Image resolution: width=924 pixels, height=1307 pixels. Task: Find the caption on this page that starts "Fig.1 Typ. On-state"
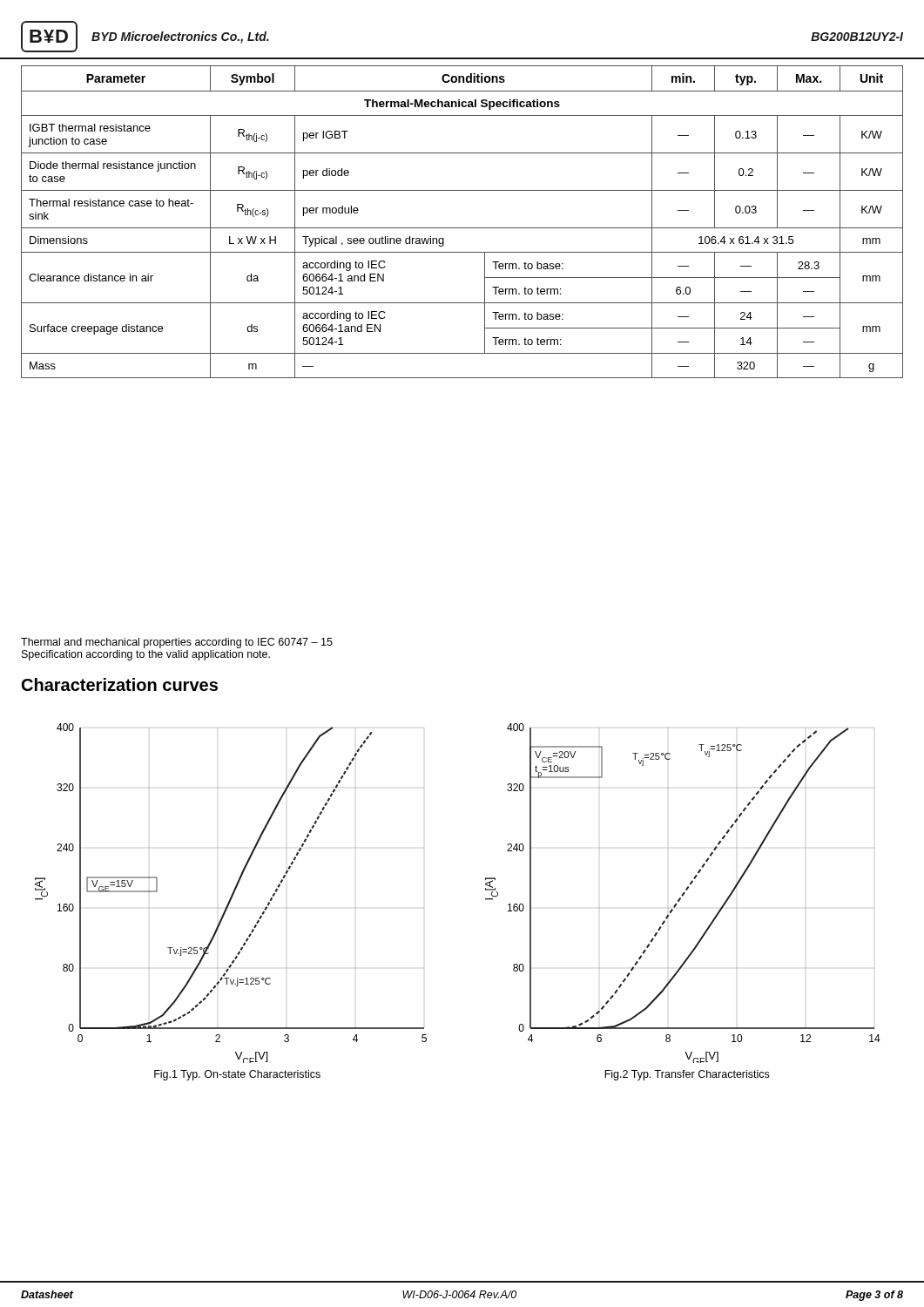237,1074
